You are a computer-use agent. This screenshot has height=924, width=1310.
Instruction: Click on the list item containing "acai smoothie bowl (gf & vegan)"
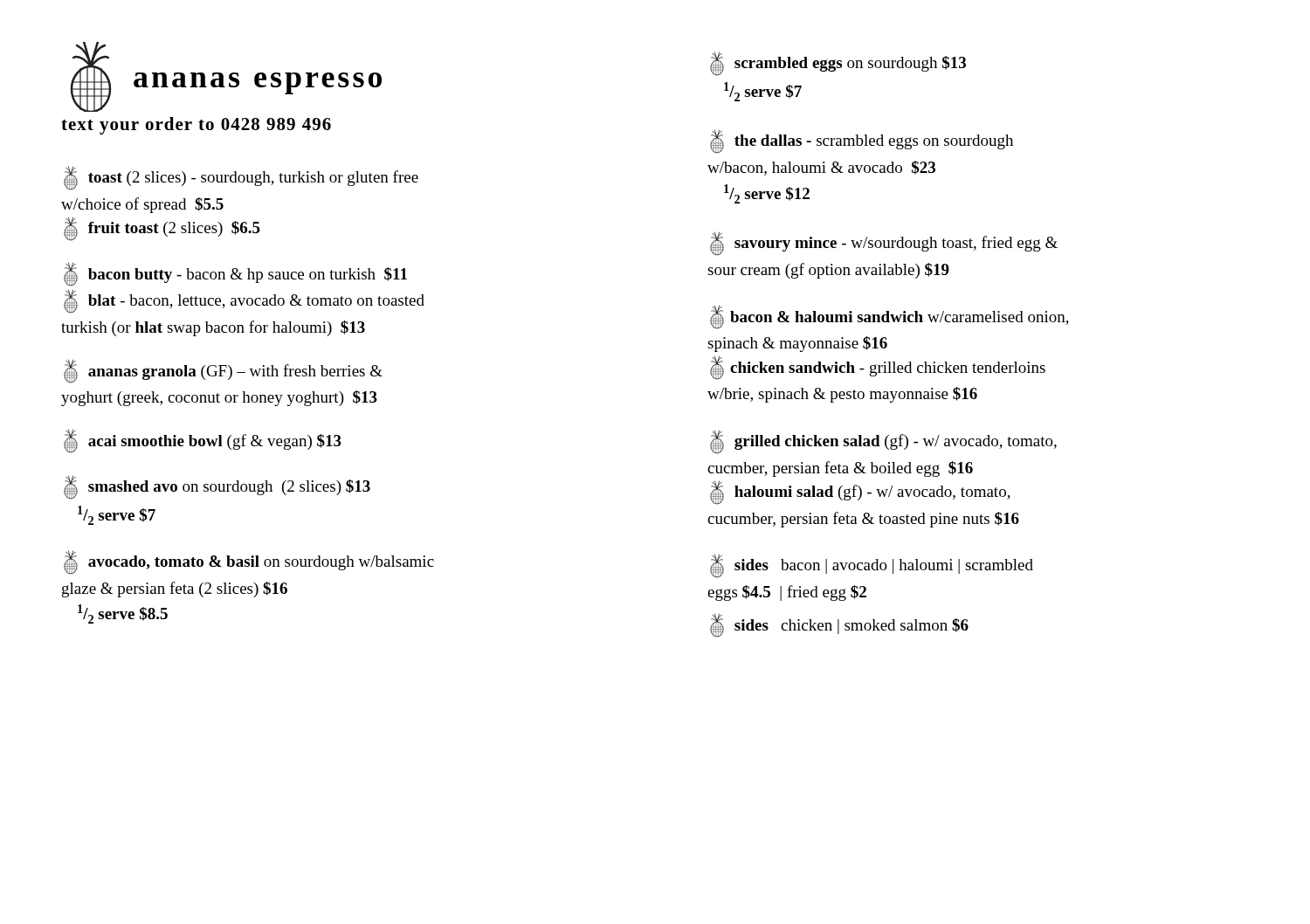[x=201, y=441]
